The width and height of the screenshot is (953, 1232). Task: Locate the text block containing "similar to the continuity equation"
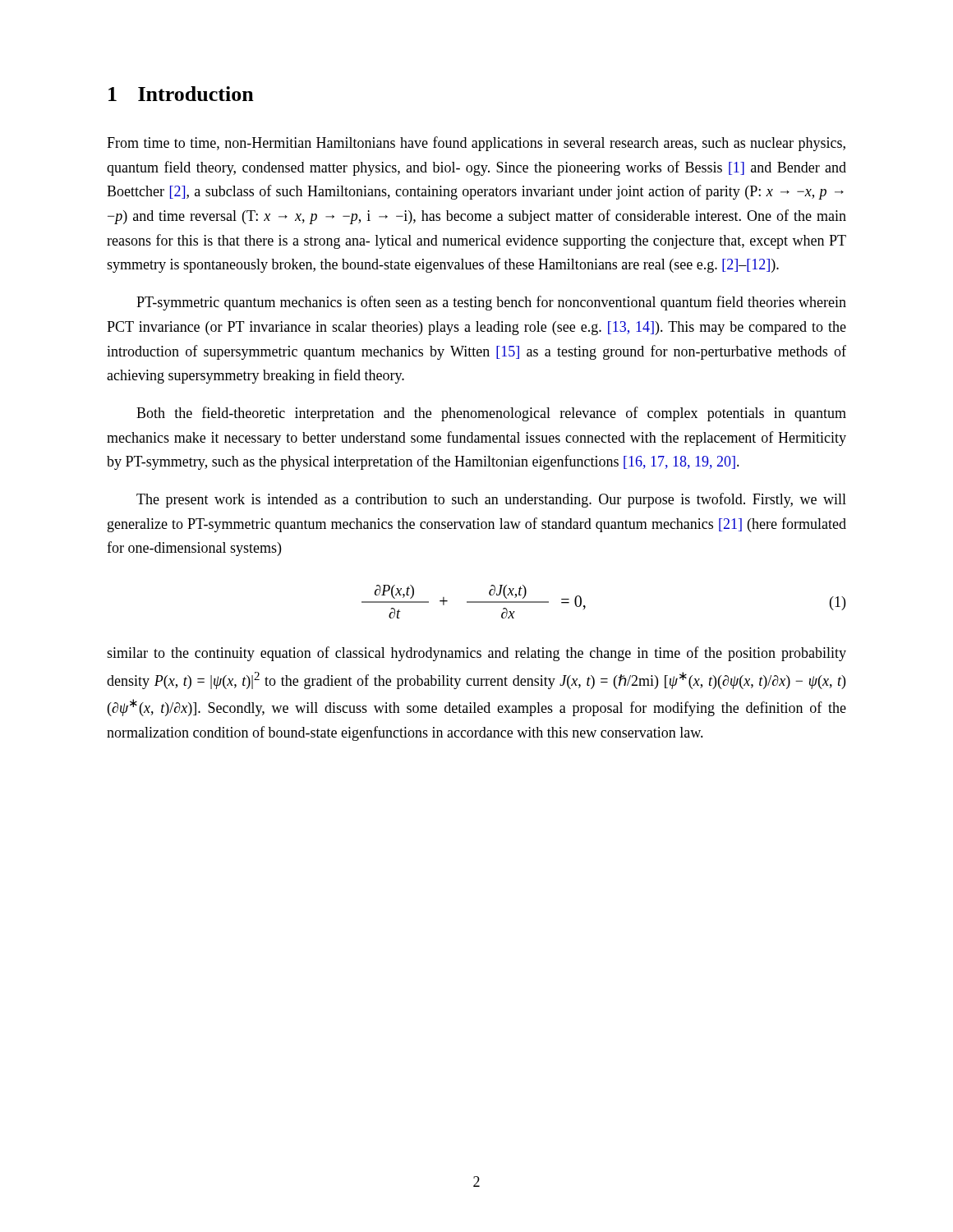tap(476, 693)
